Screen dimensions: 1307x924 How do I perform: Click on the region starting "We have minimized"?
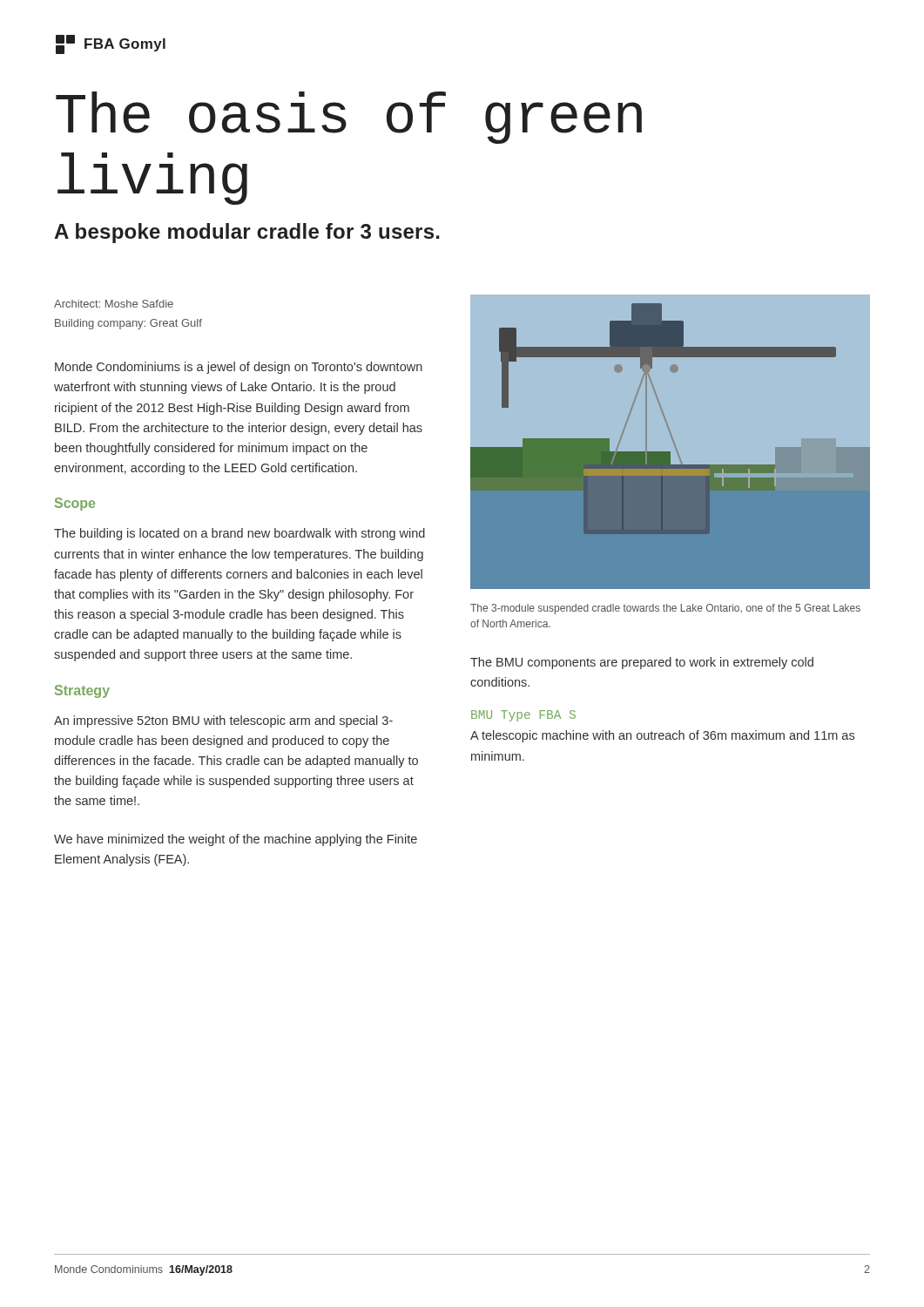click(x=236, y=849)
